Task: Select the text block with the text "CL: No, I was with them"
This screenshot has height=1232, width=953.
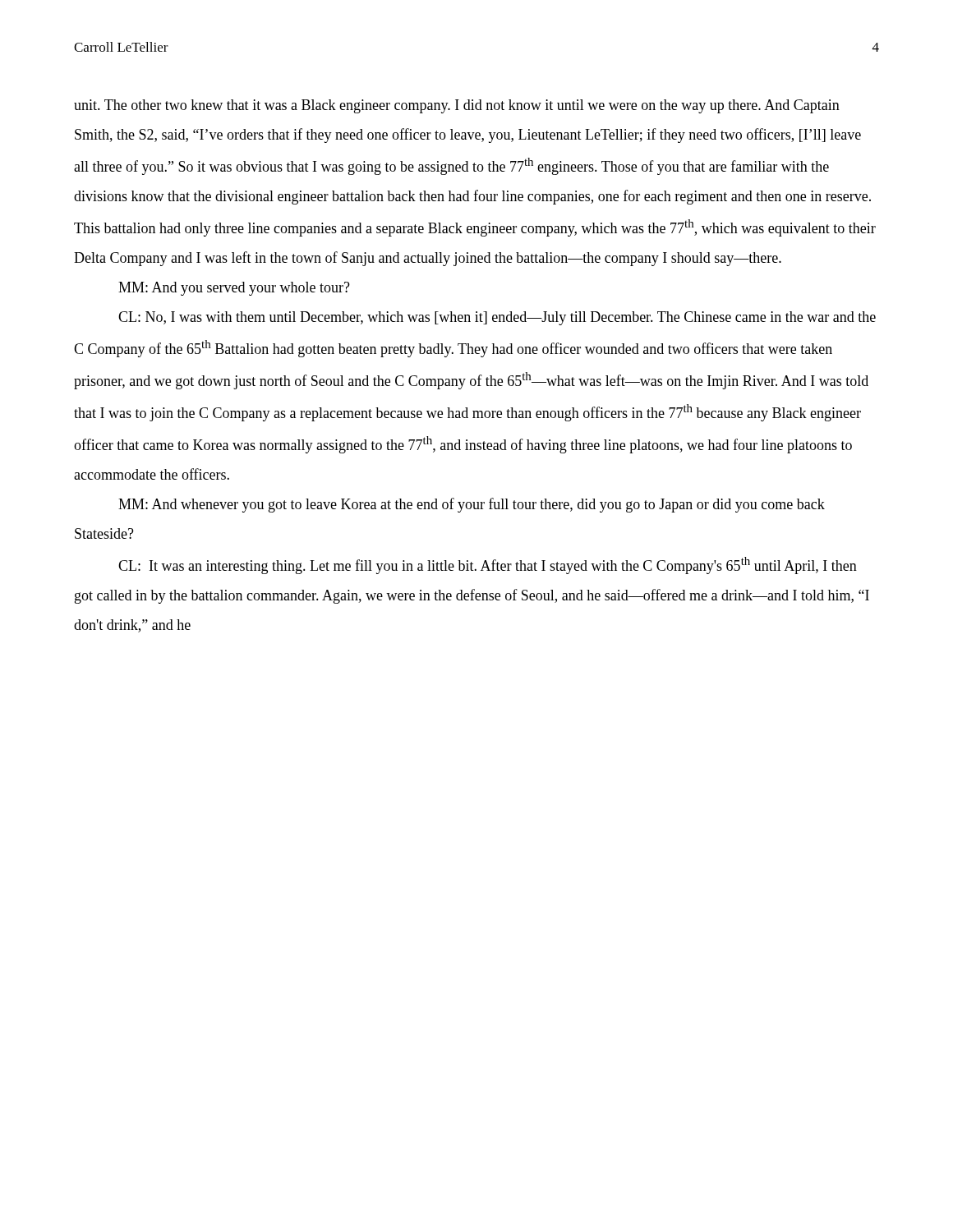Action: 476,396
